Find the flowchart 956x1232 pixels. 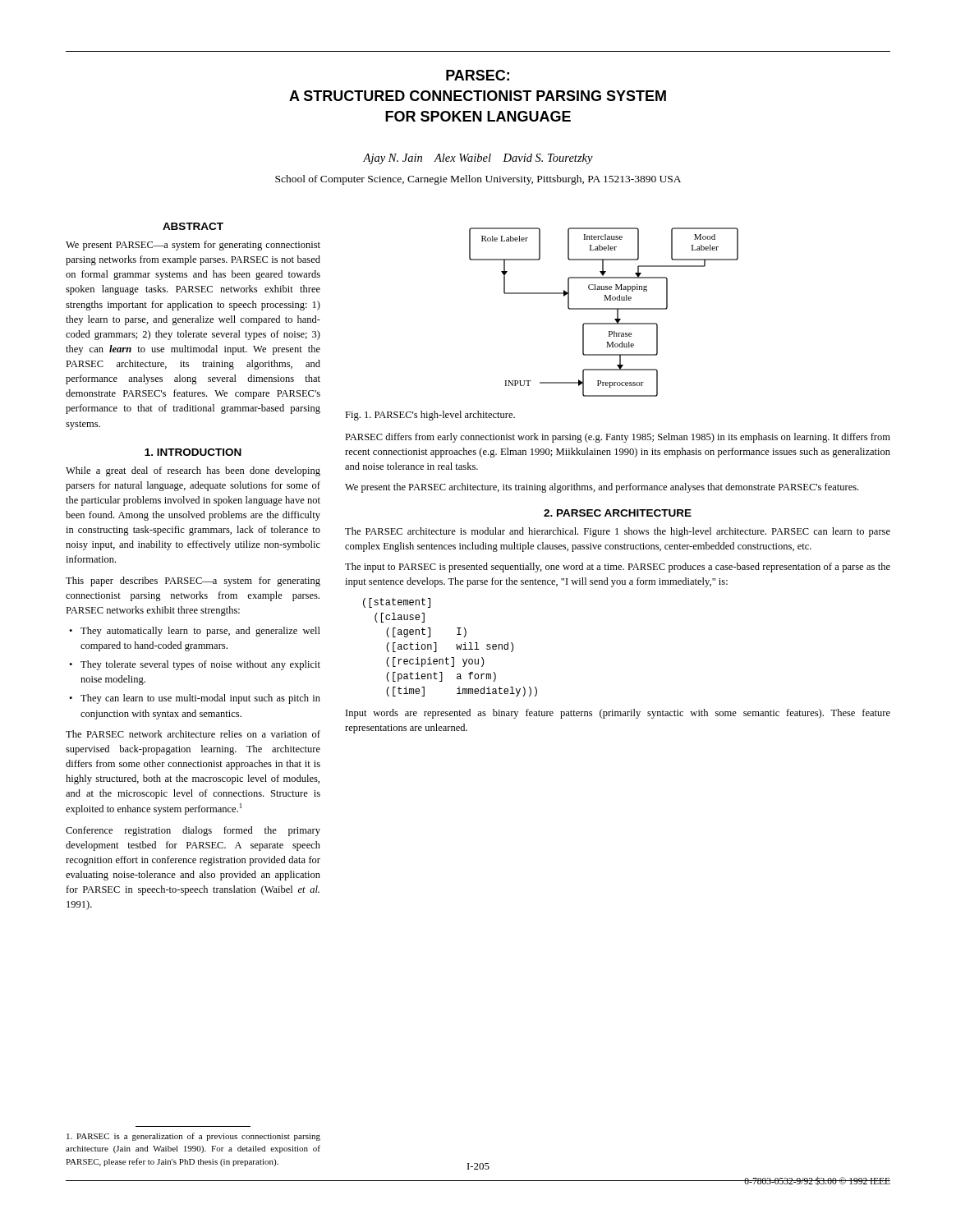(x=618, y=310)
